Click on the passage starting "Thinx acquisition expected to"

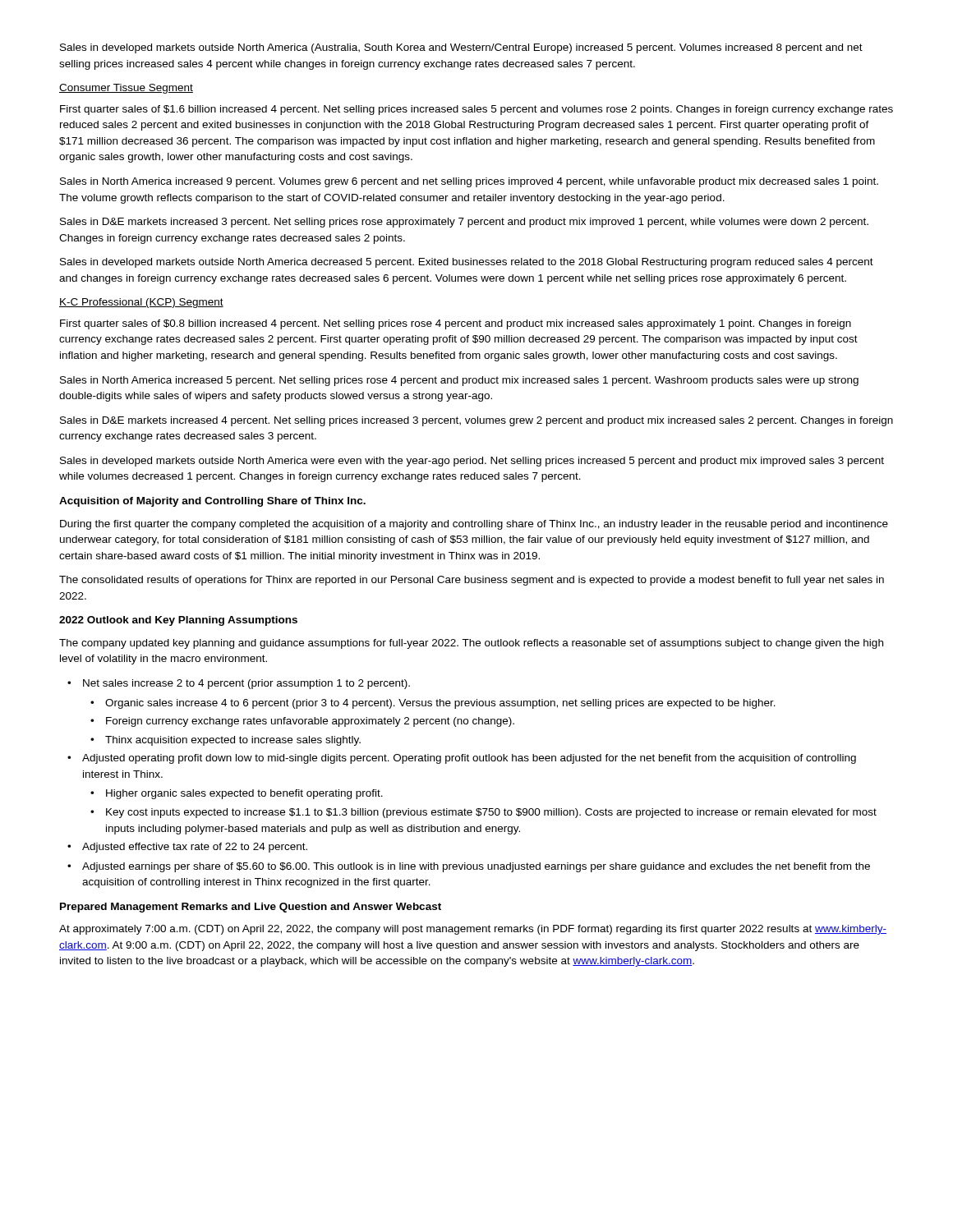pyautogui.click(x=233, y=739)
